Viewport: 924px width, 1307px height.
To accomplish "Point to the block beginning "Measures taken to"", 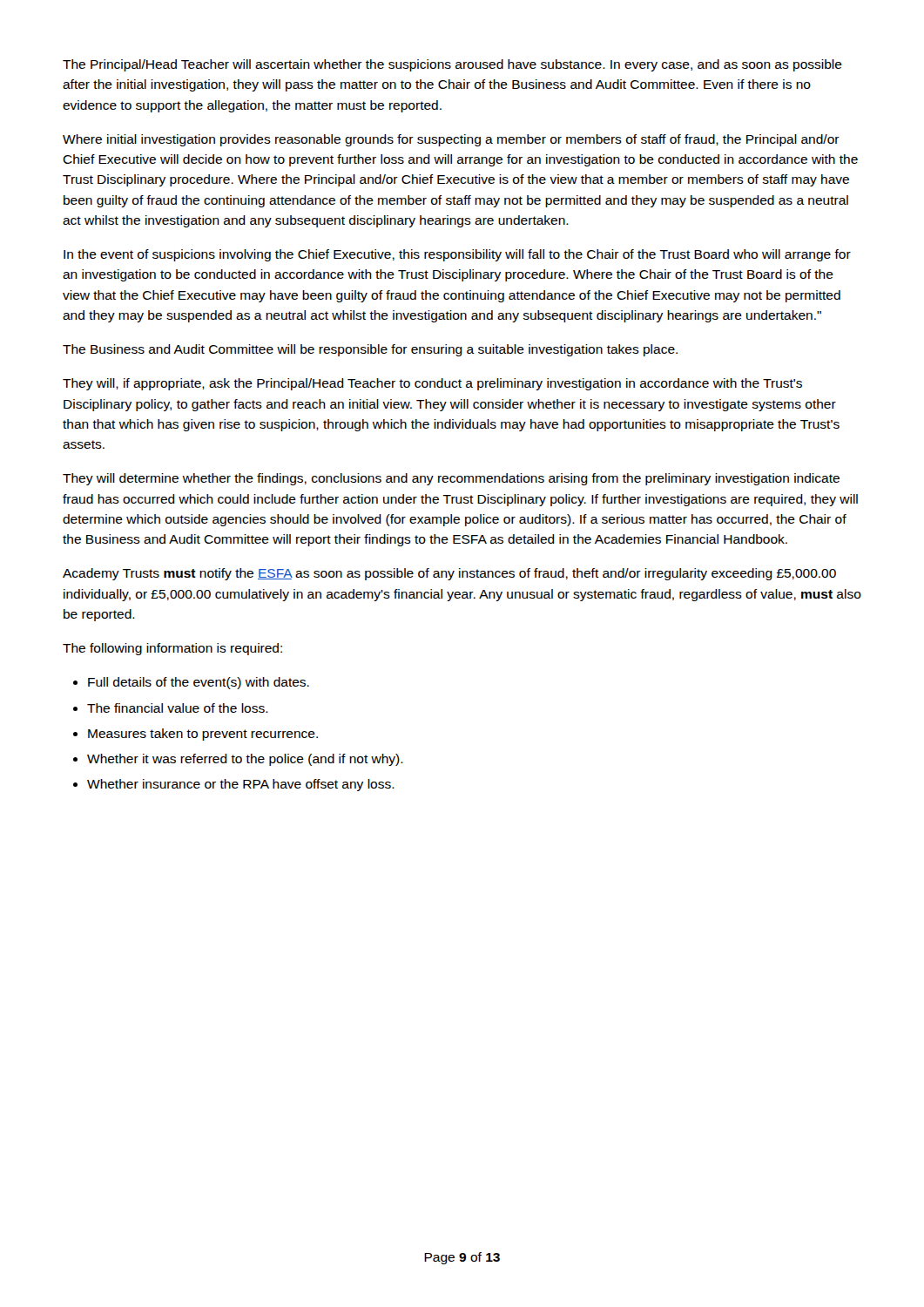I will [196, 735].
